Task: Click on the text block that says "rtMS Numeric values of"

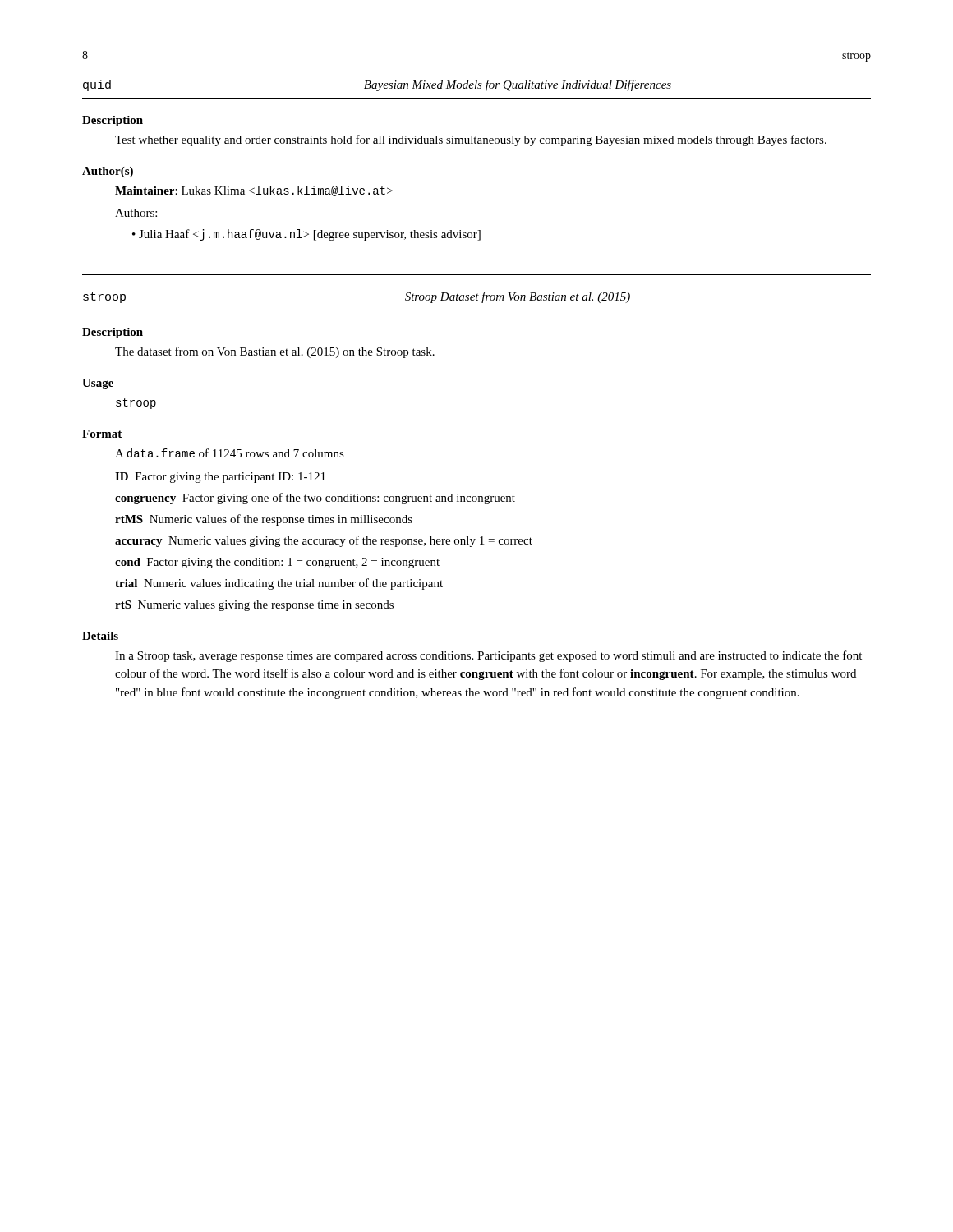Action: [264, 519]
